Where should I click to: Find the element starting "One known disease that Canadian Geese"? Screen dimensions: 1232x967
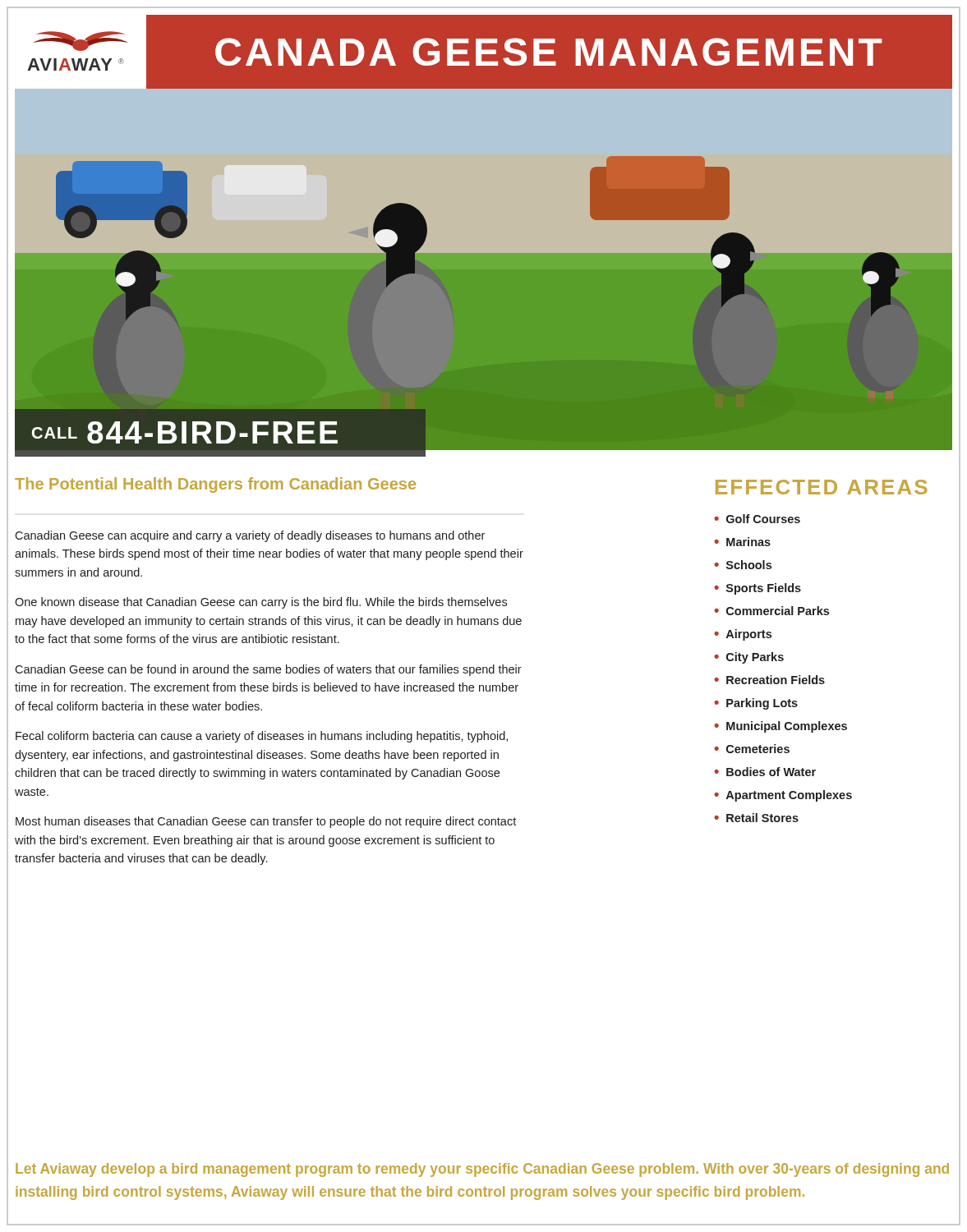pyautogui.click(x=270, y=621)
